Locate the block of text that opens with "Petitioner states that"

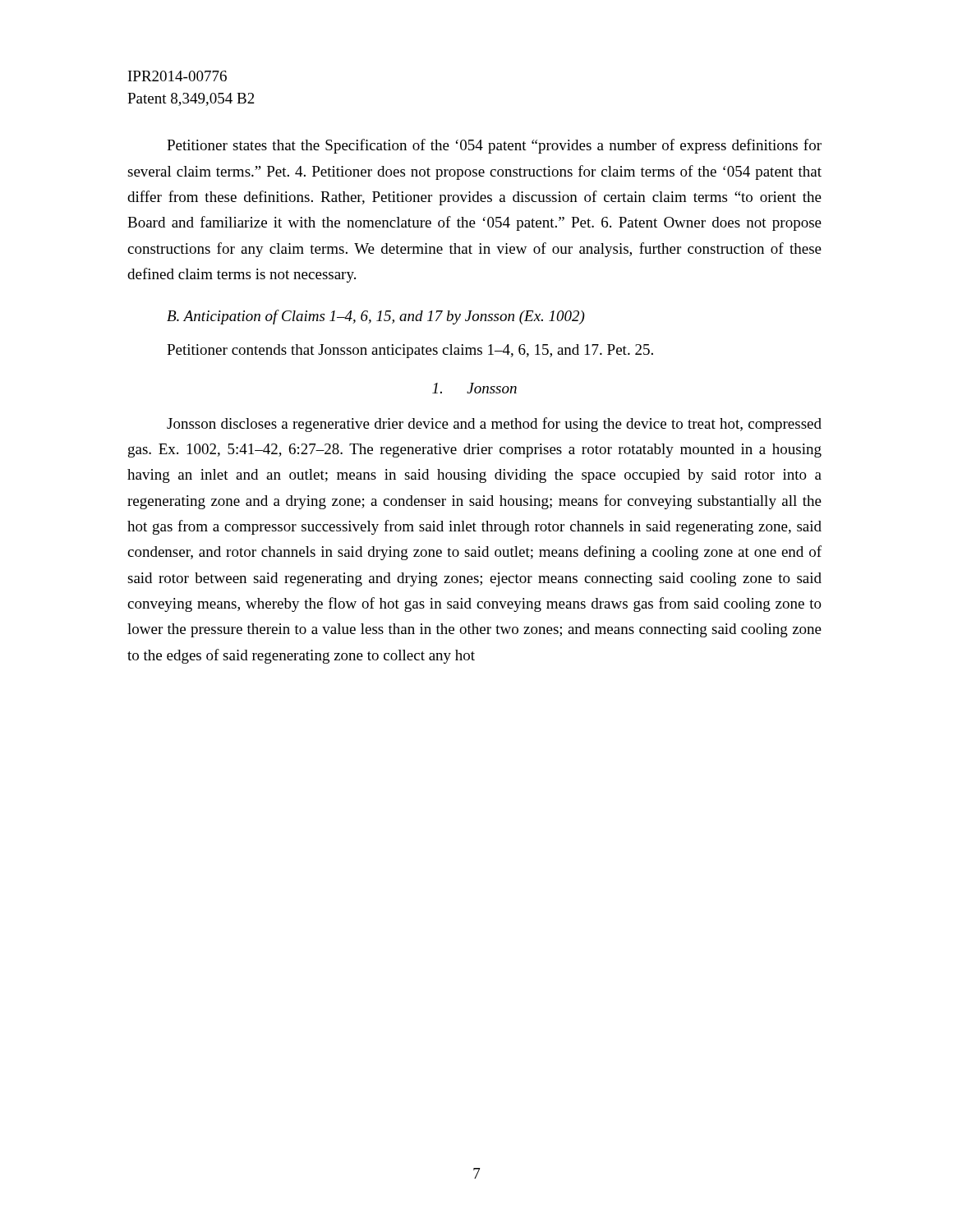pyautogui.click(x=474, y=210)
